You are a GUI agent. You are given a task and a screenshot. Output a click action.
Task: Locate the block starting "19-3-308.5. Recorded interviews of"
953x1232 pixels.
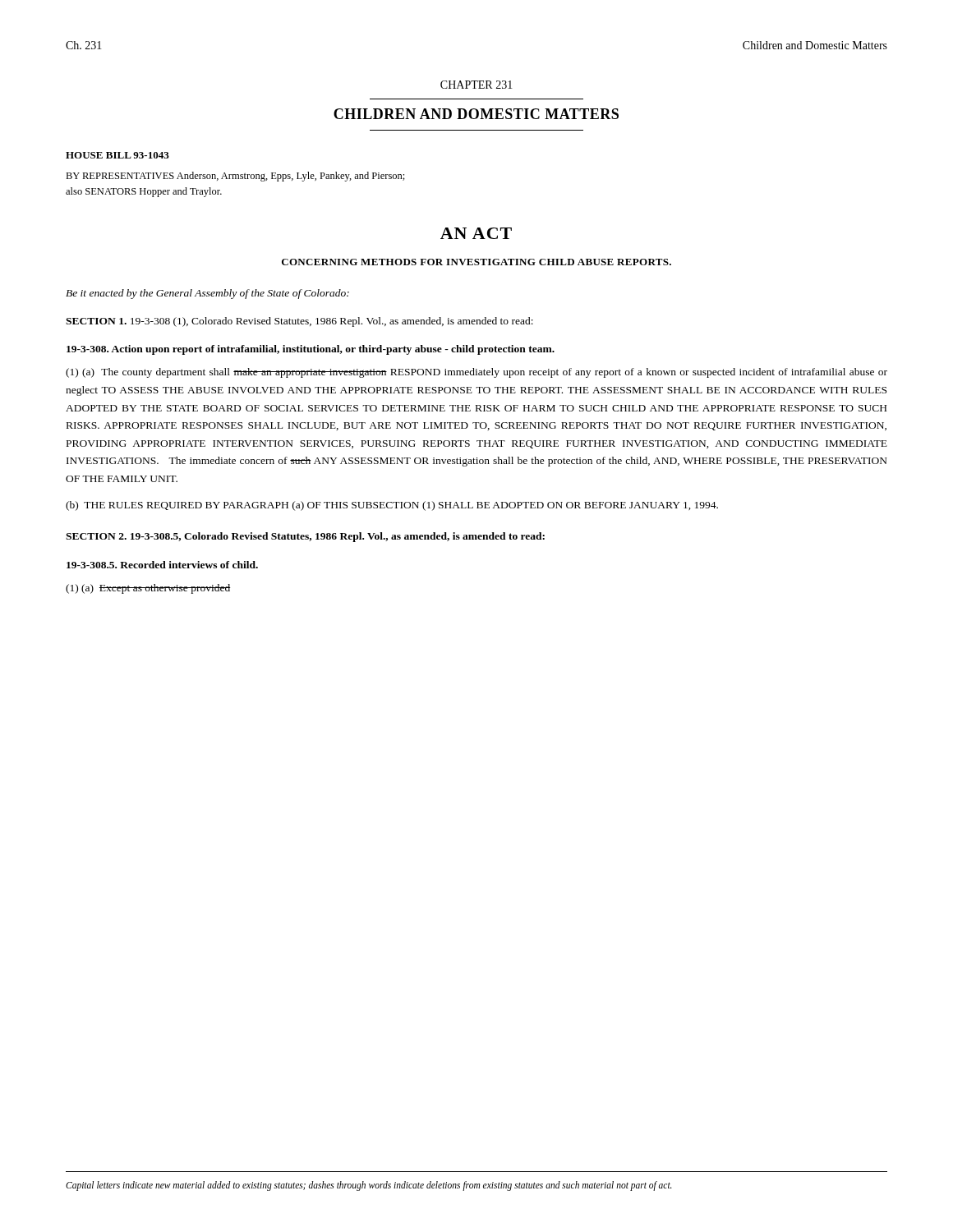pos(162,565)
